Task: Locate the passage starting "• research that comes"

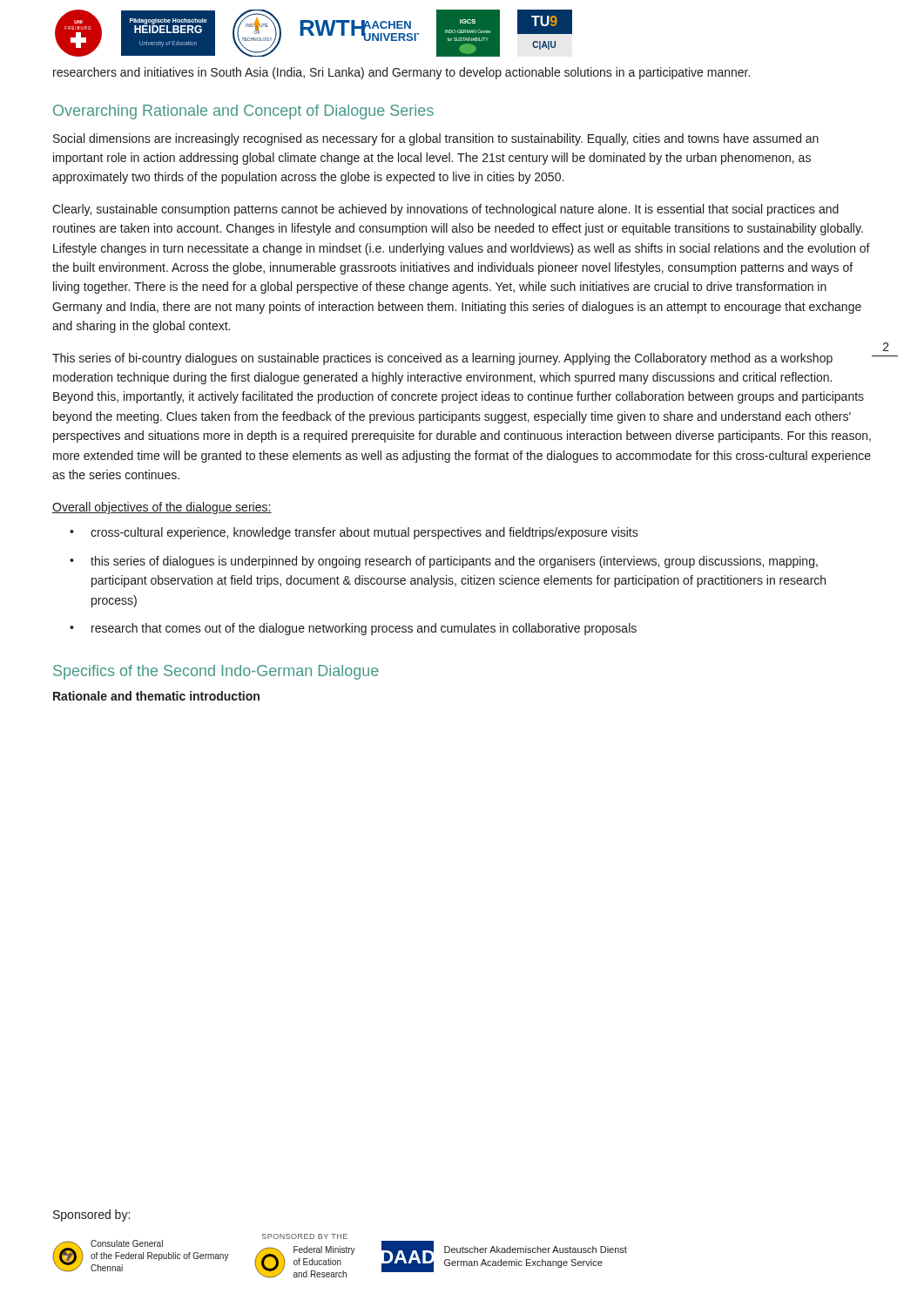Action: point(353,628)
